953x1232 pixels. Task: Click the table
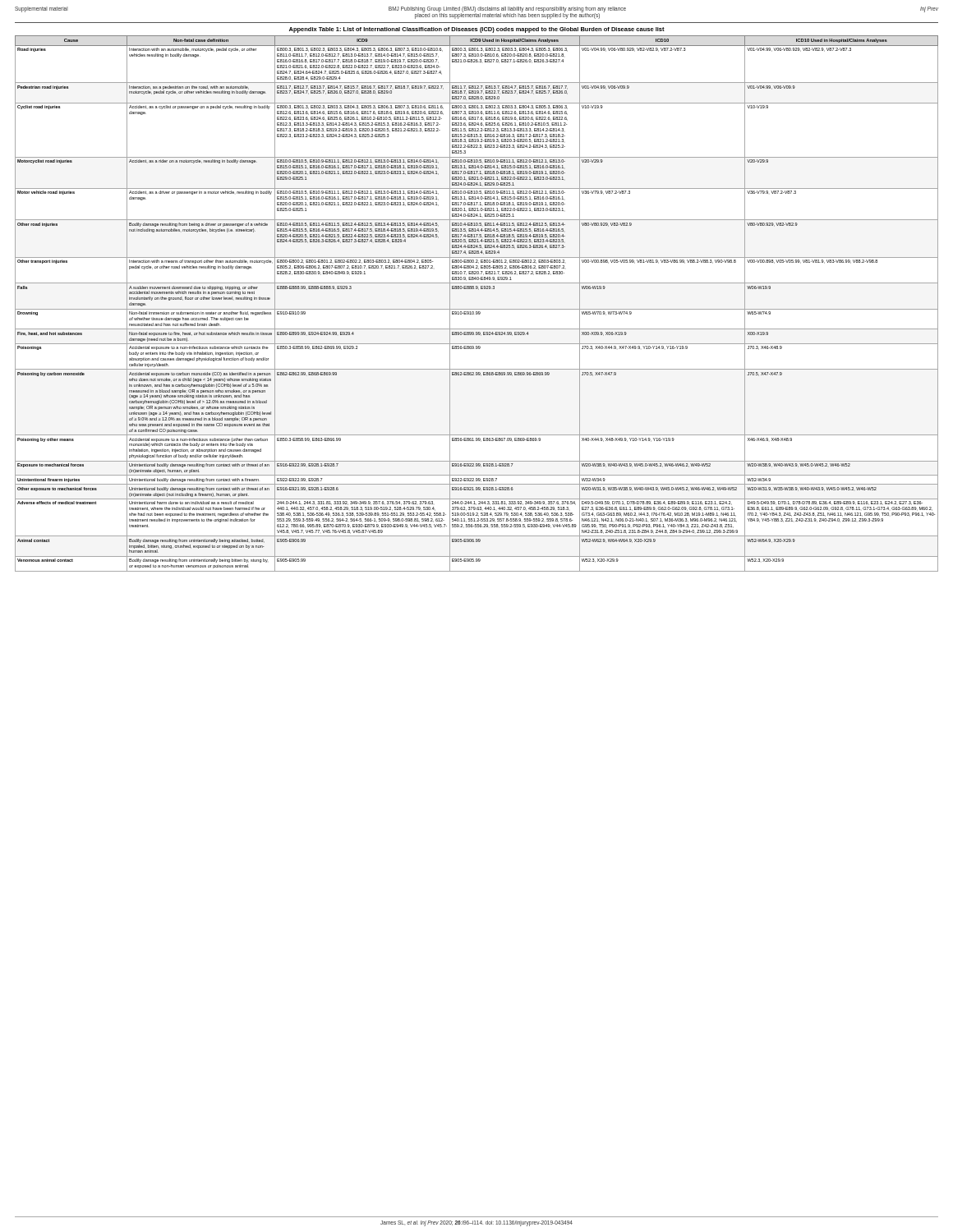[x=476, y=303]
